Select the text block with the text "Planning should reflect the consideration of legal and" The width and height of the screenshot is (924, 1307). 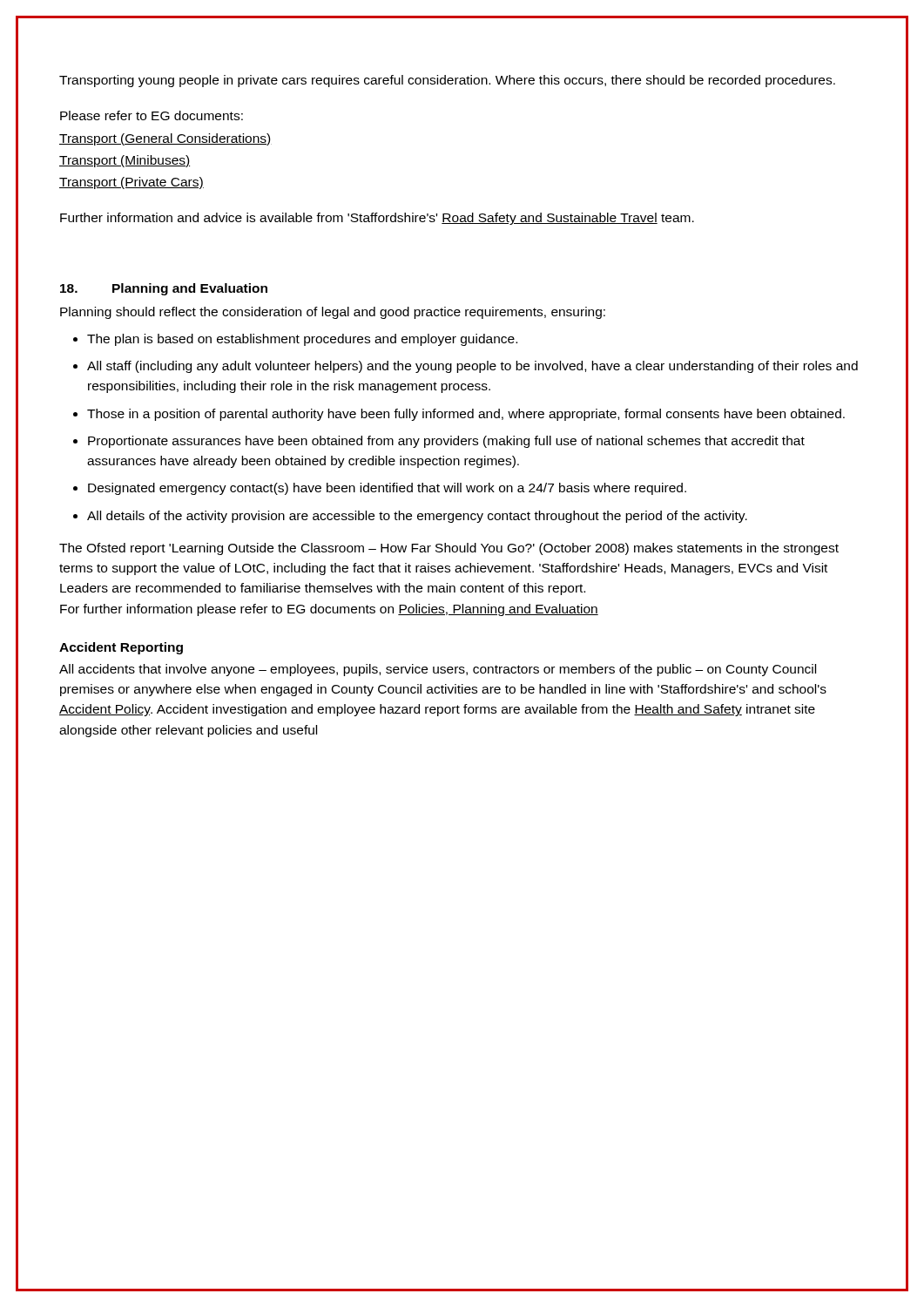pyautogui.click(x=462, y=311)
